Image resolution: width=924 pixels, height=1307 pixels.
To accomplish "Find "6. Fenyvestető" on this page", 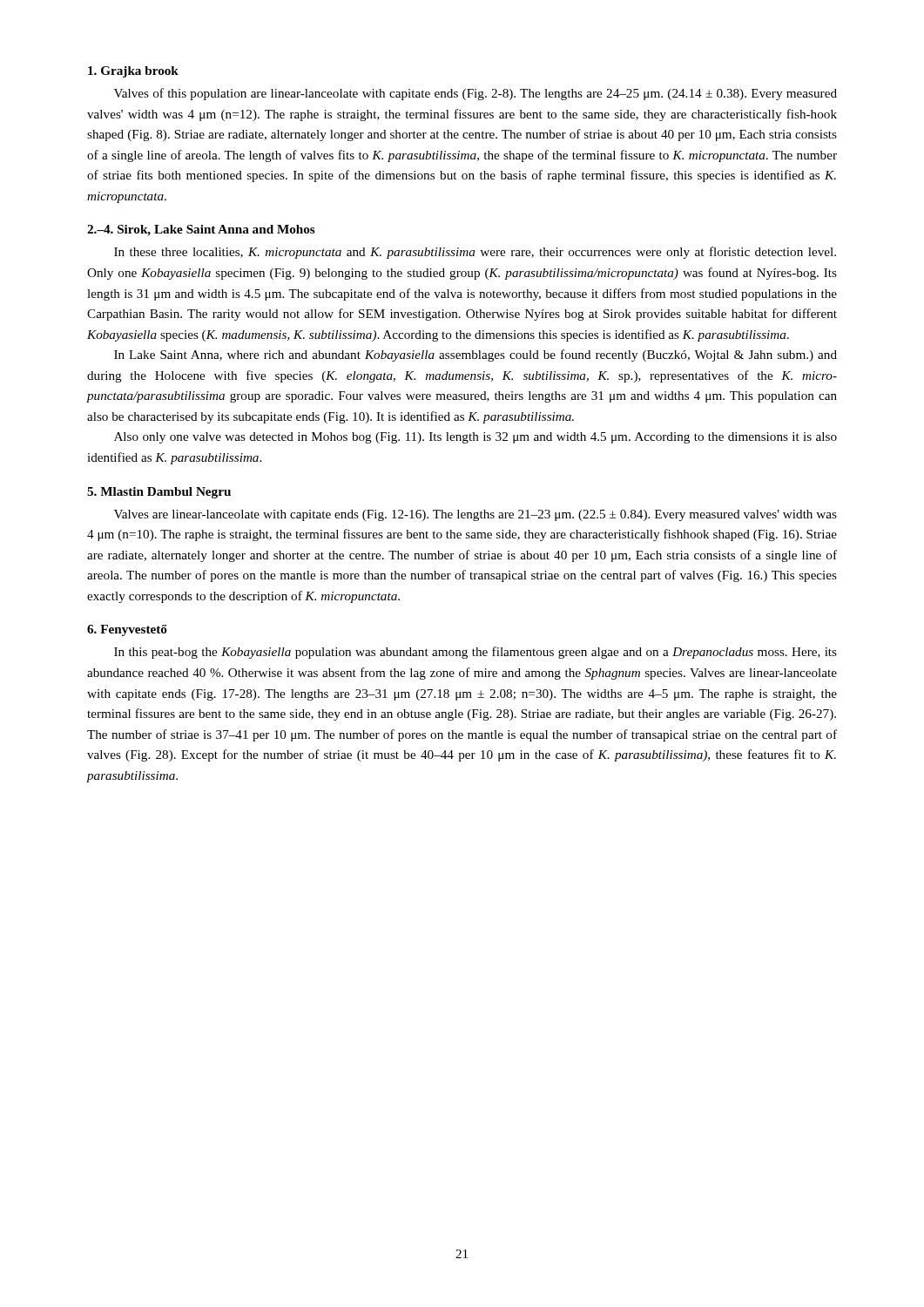I will 127,629.
